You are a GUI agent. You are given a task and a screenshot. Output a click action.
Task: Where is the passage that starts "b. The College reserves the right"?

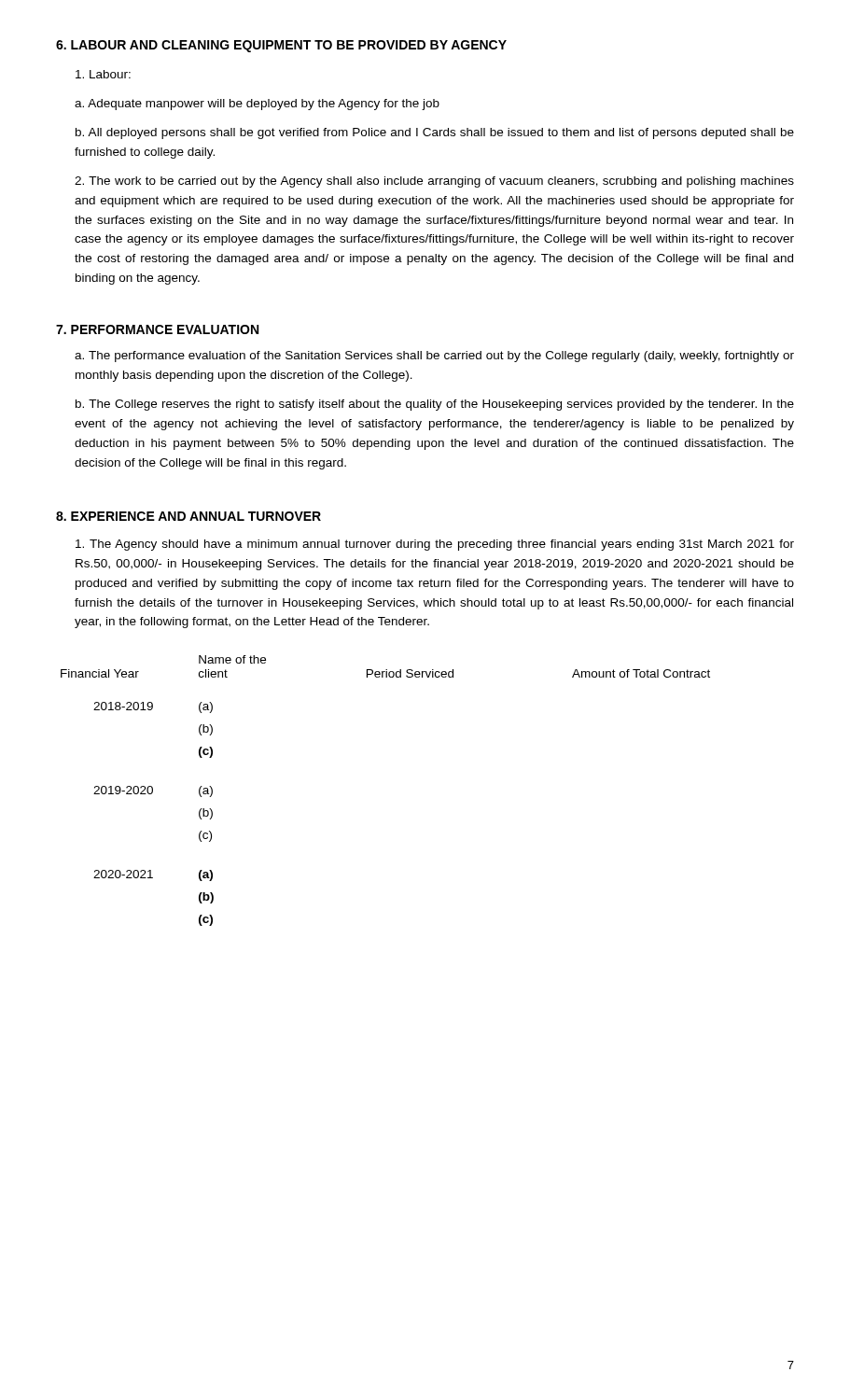[434, 433]
